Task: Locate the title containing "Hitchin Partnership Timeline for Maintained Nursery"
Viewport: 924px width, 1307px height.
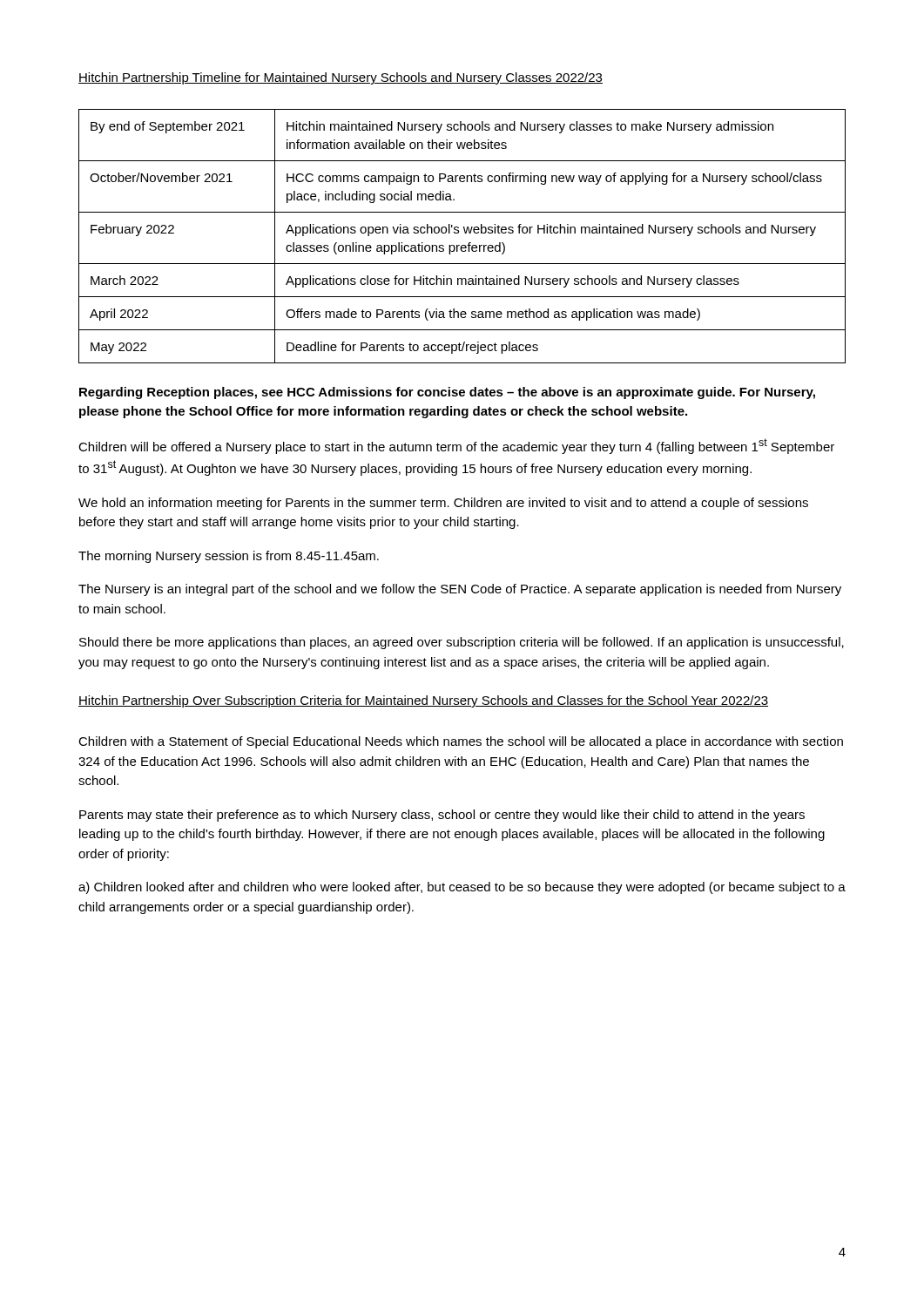Action: coord(340,77)
